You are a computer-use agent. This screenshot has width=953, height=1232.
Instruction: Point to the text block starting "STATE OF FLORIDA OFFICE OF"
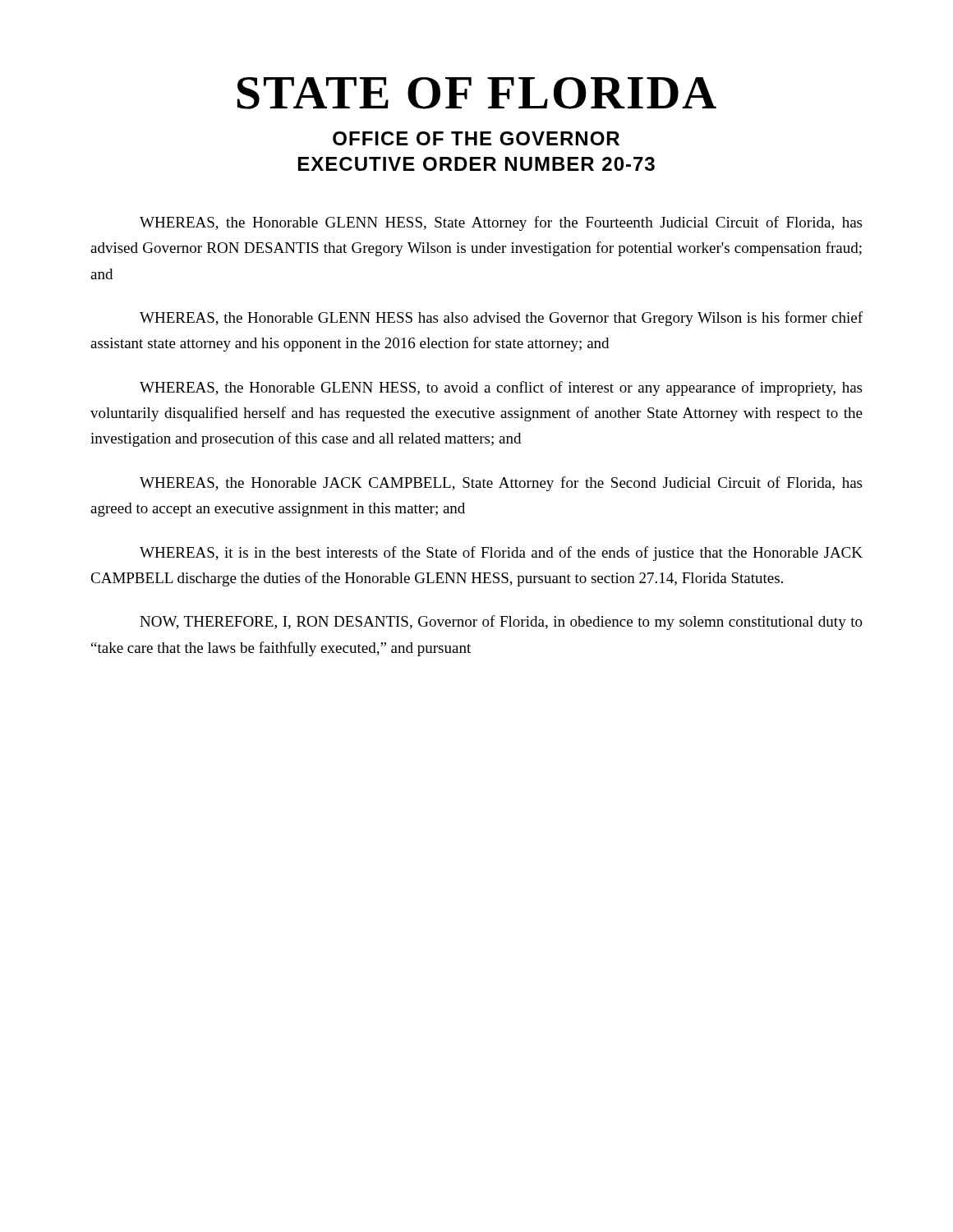[476, 121]
